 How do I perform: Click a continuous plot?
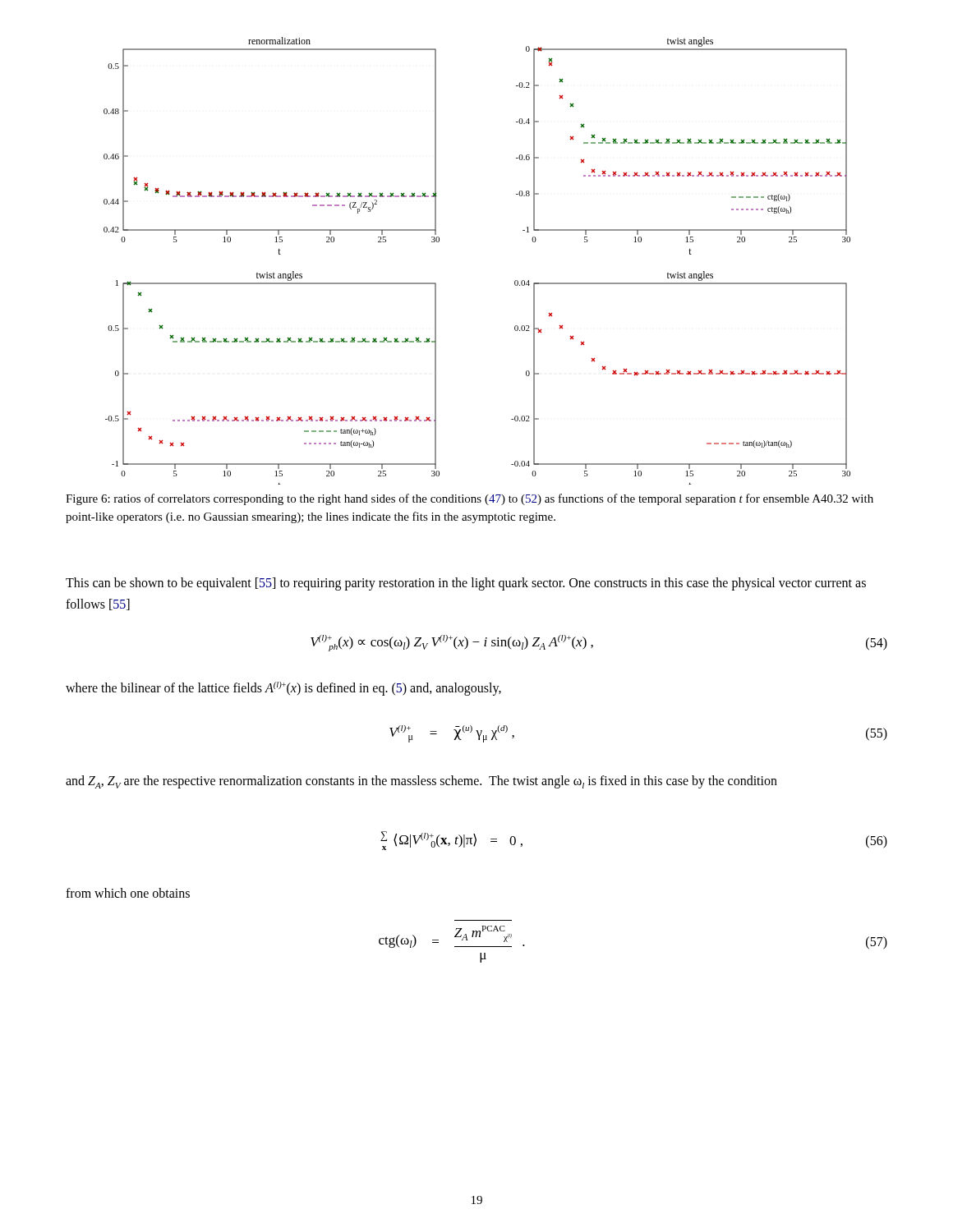(476, 255)
